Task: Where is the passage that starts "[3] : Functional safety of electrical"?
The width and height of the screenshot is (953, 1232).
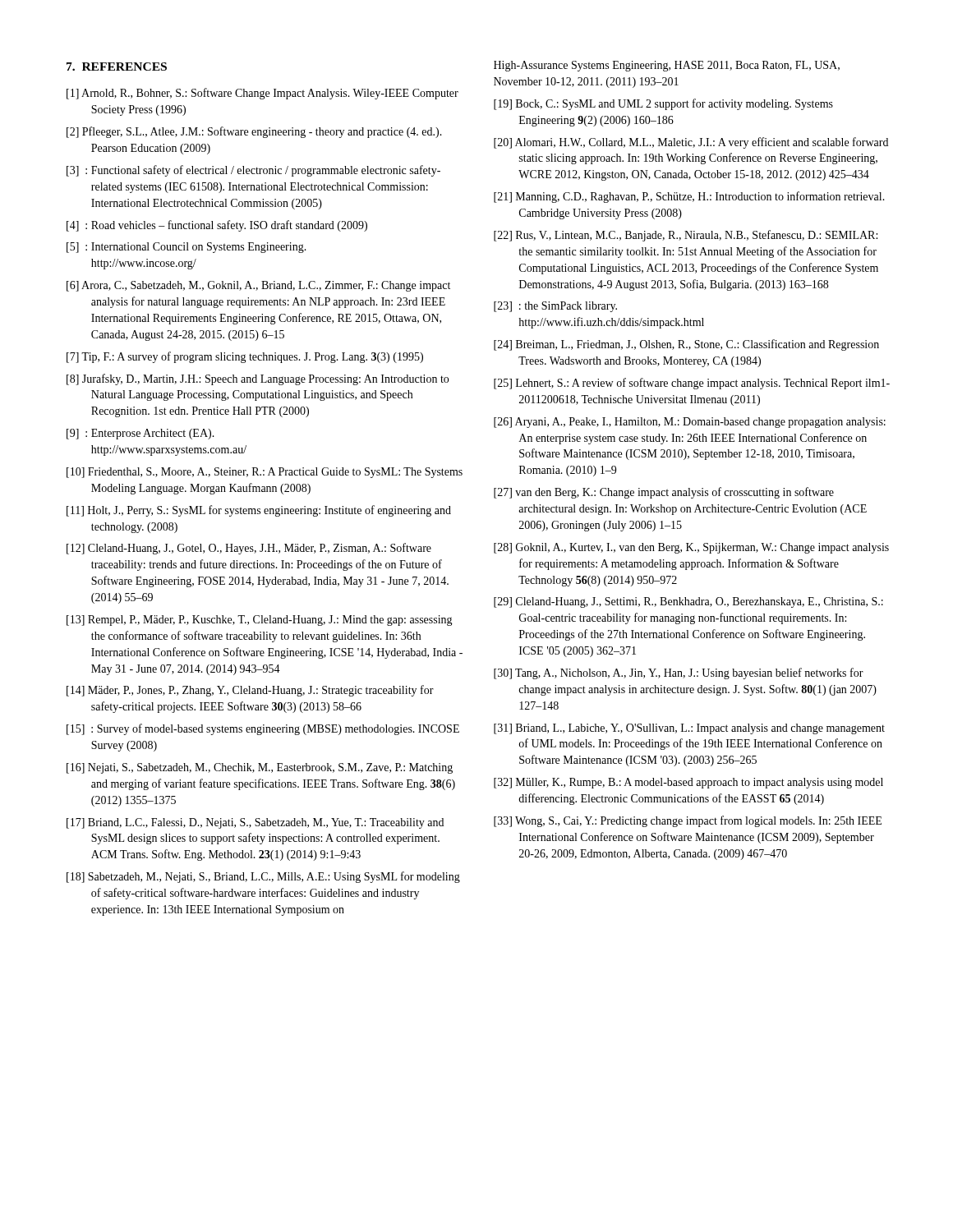Action: coord(253,187)
